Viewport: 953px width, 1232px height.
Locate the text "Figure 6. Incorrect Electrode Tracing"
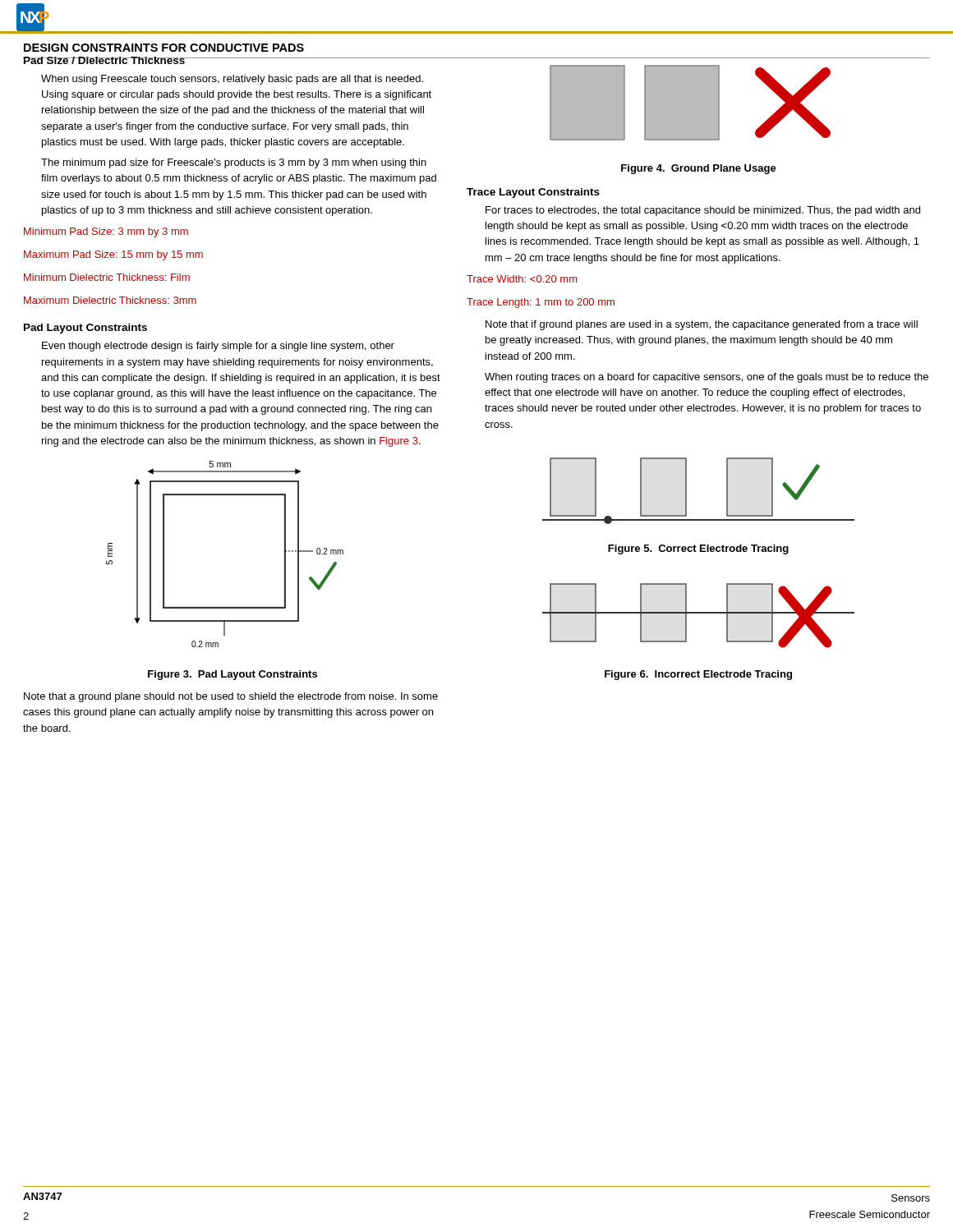click(x=698, y=674)
